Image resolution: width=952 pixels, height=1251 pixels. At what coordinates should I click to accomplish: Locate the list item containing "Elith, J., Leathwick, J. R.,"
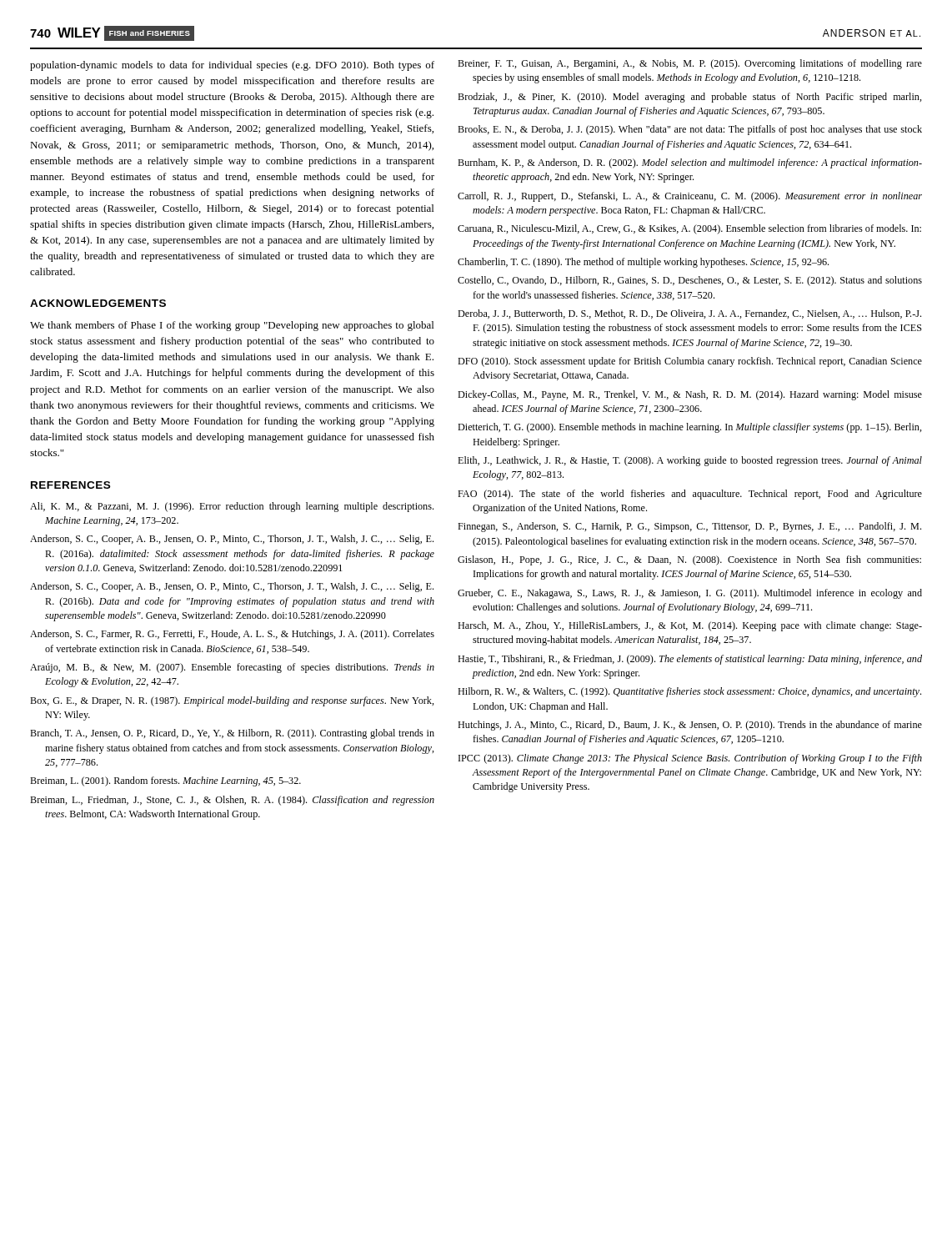pyautogui.click(x=690, y=467)
